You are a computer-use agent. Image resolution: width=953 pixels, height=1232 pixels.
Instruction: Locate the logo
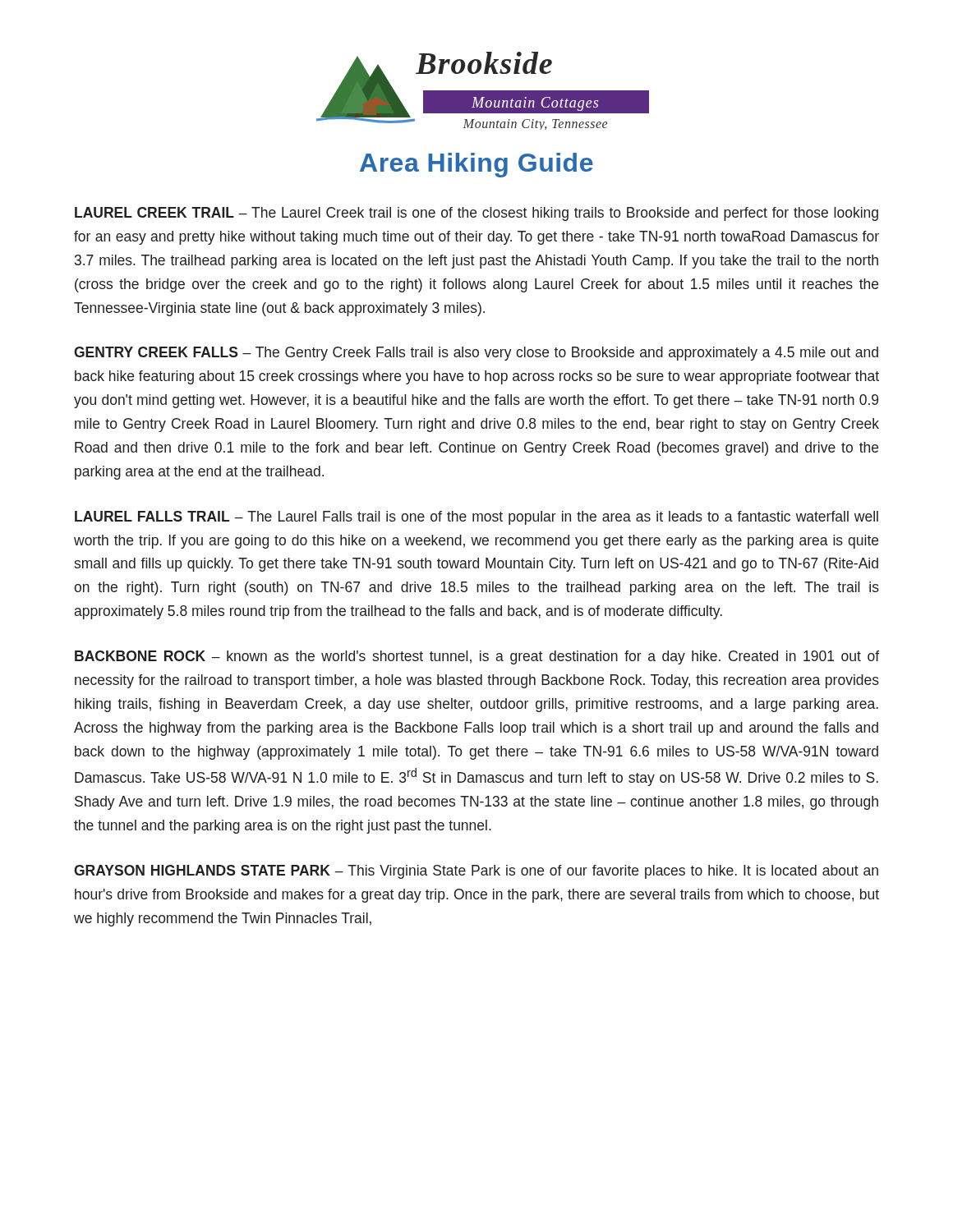coord(476,86)
